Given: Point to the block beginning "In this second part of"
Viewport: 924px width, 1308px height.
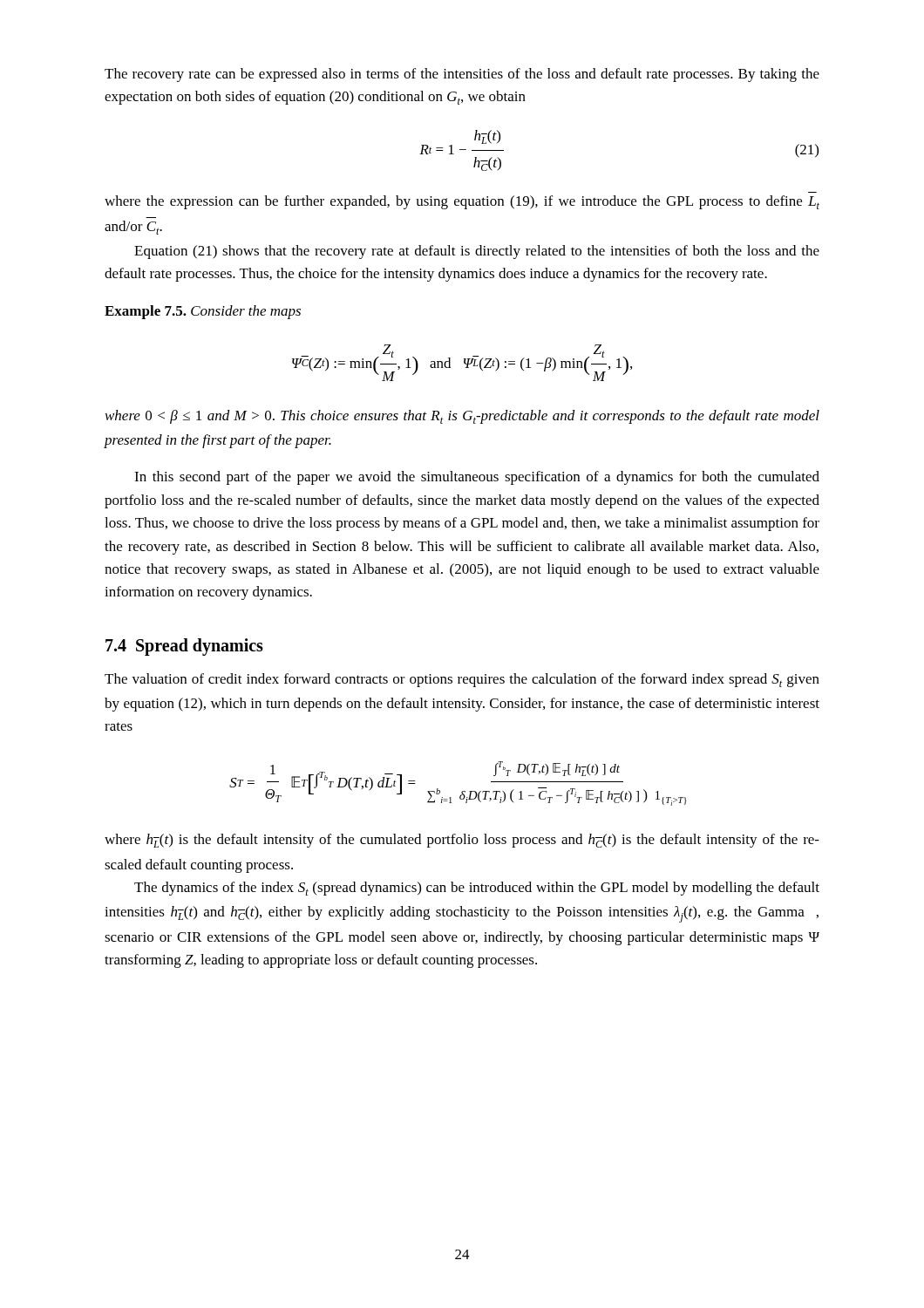Looking at the screenshot, I should coord(462,535).
